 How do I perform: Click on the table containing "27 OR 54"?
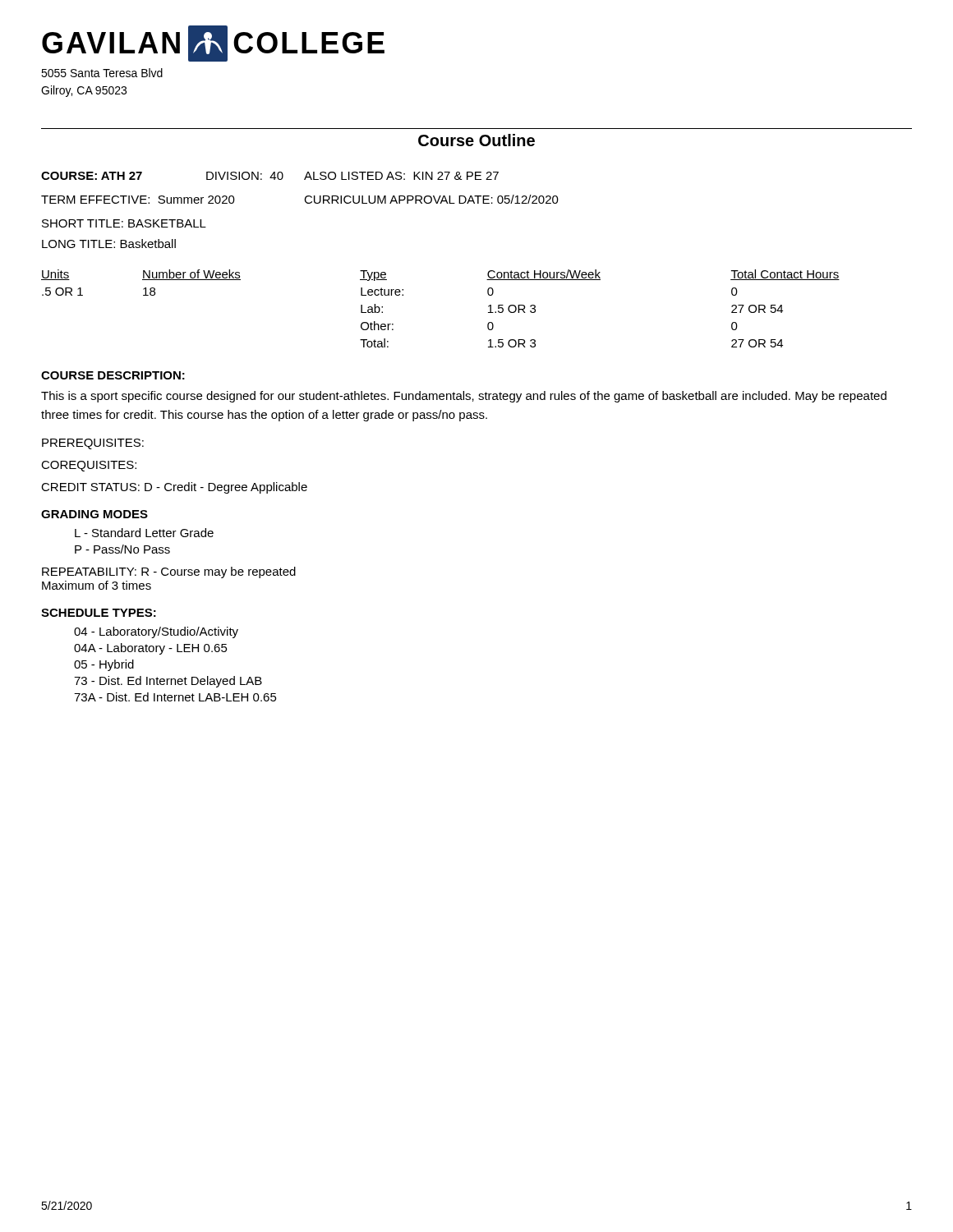pyautogui.click(x=476, y=308)
